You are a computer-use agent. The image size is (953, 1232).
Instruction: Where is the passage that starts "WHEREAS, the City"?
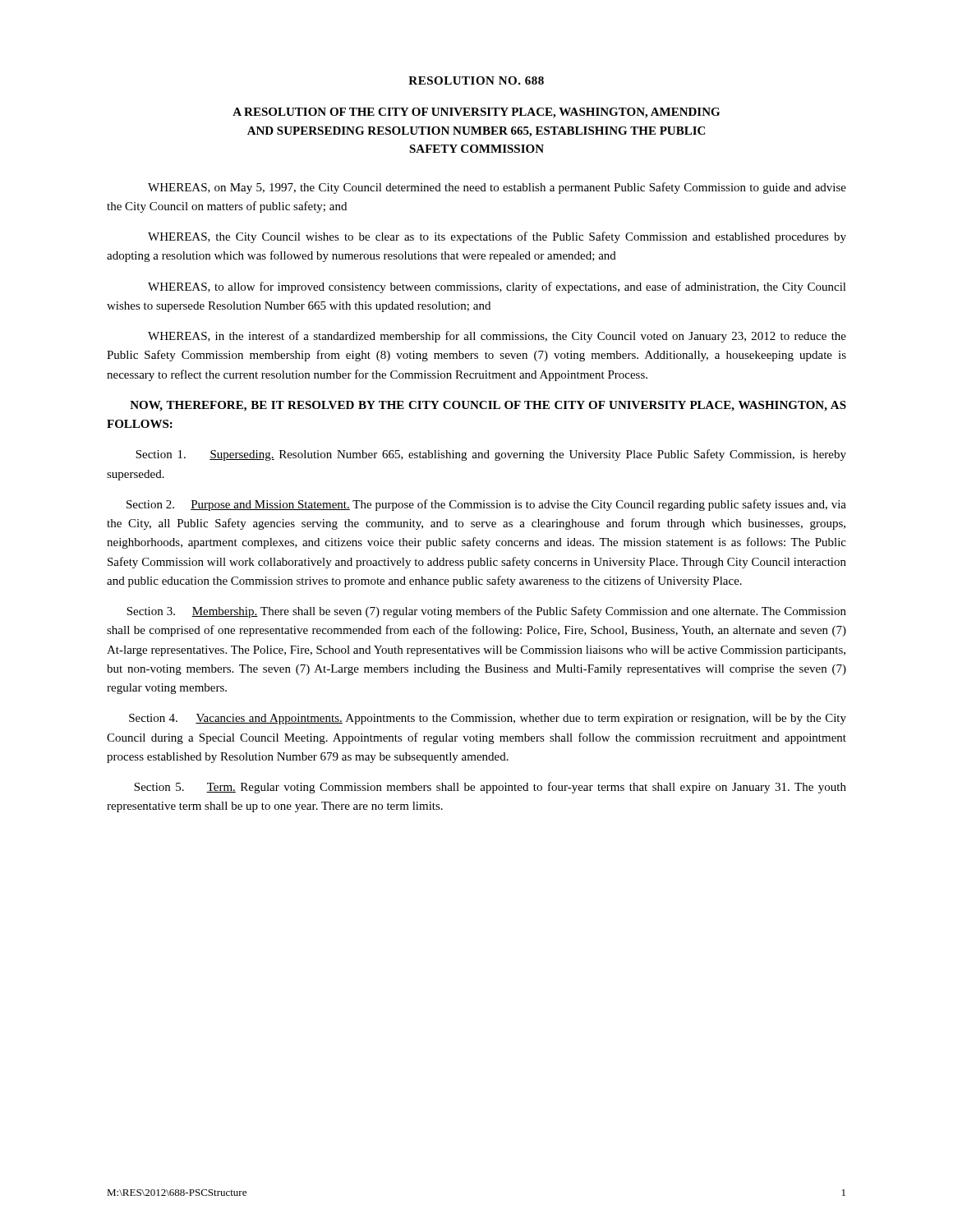476,246
